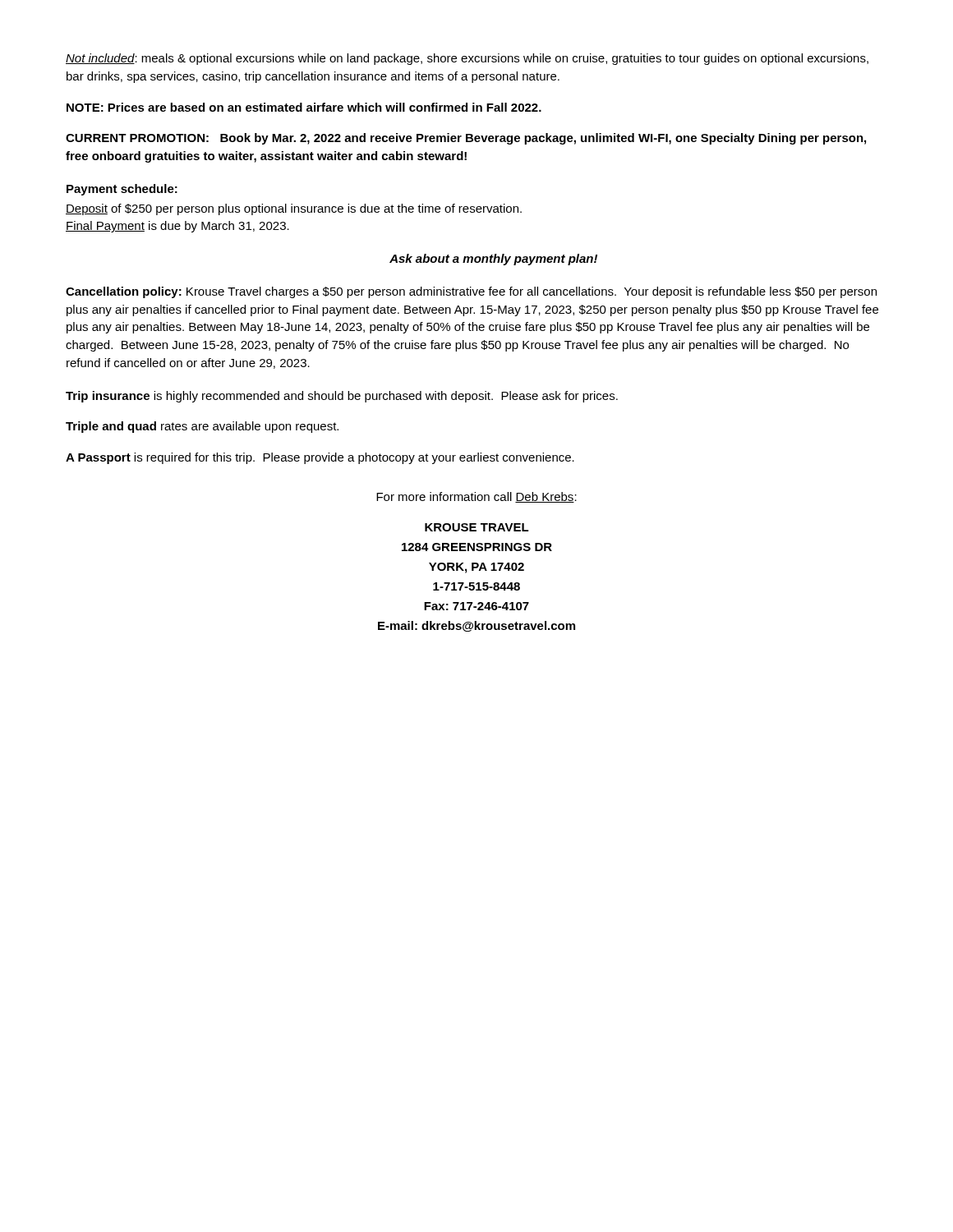This screenshot has width=953, height=1232.
Task: Find the text block that says "A Passport is required for this"
Action: (320, 457)
